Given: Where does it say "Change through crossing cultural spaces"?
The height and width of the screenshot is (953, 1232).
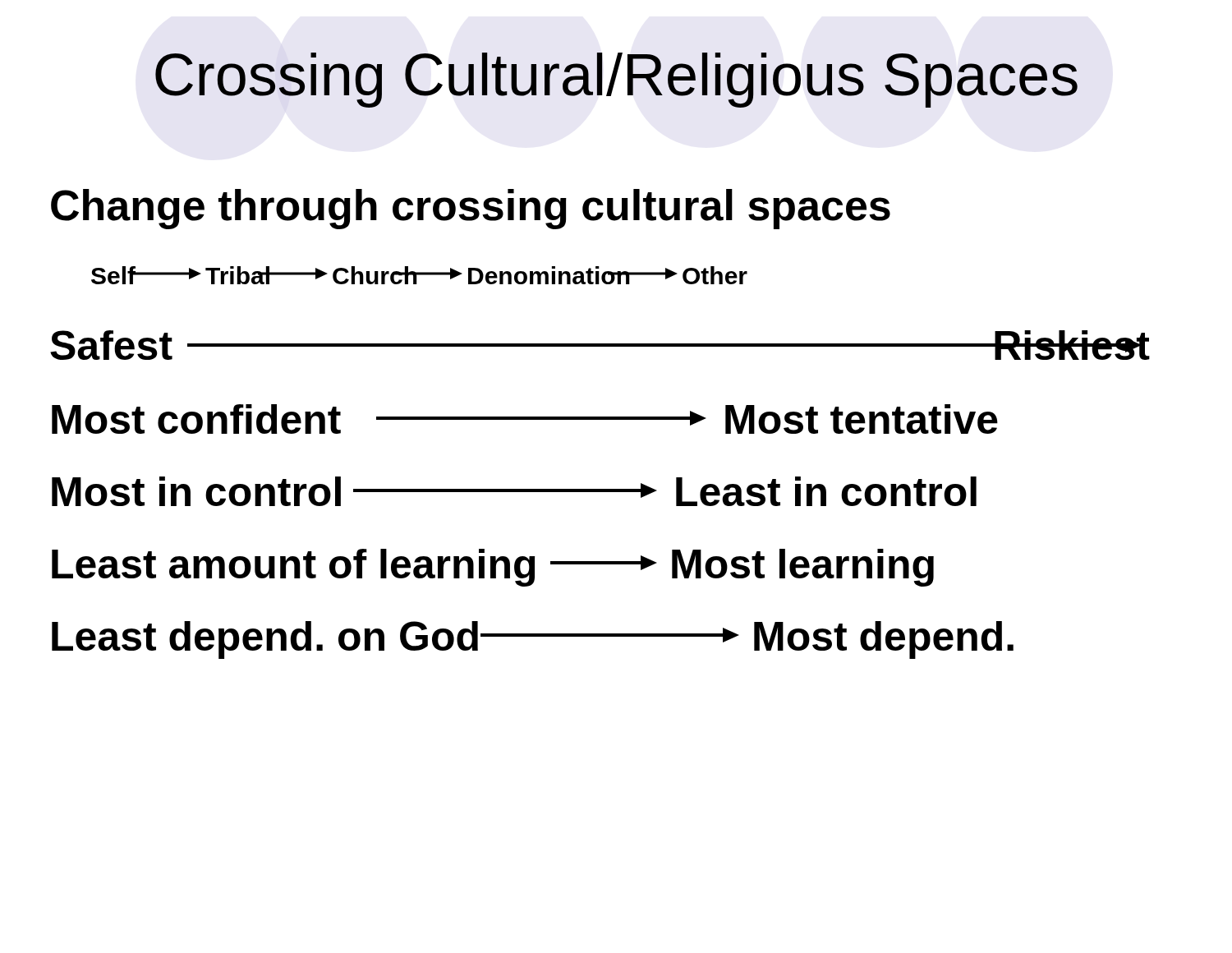Looking at the screenshot, I should (x=471, y=205).
